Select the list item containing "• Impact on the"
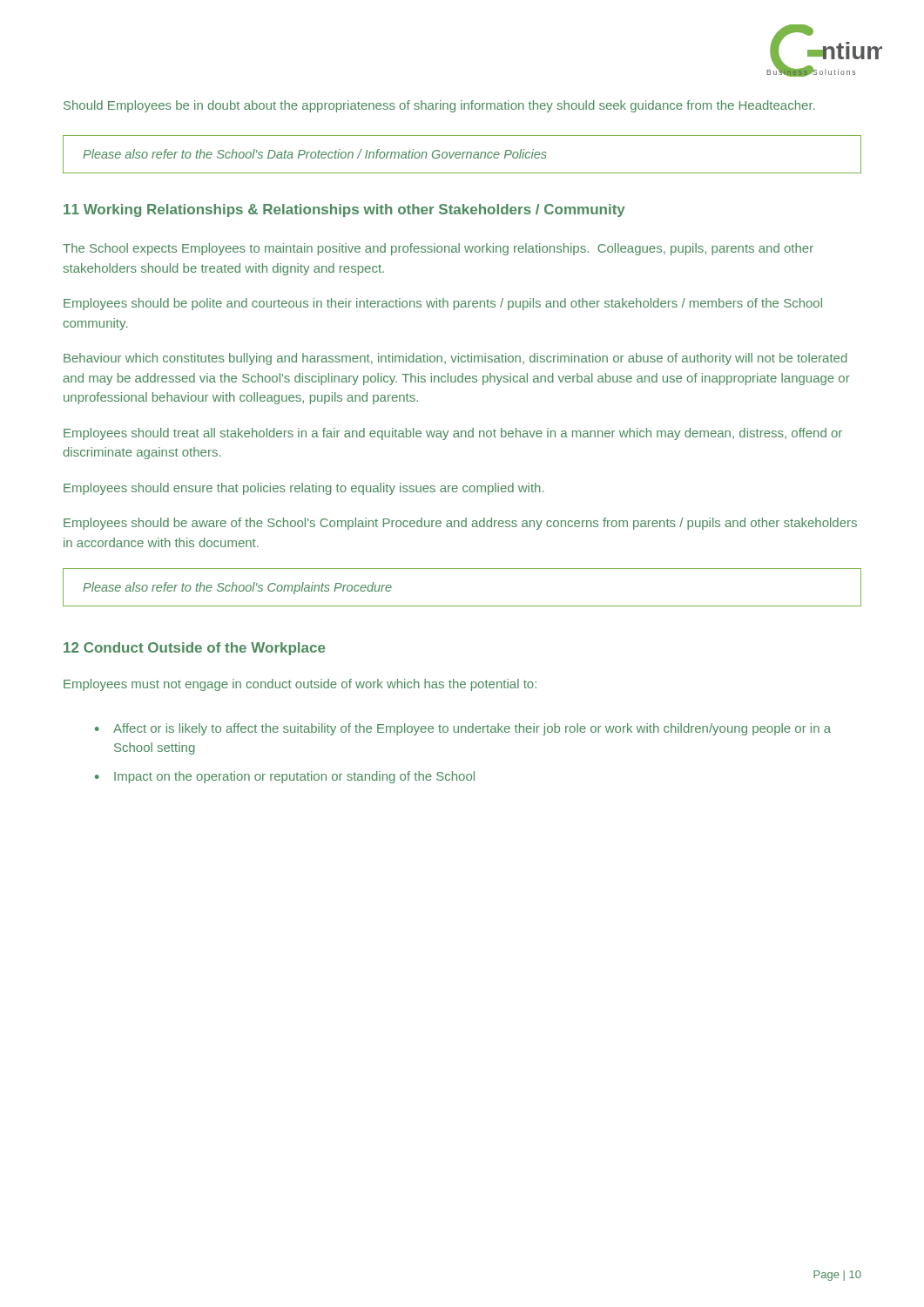The width and height of the screenshot is (924, 1307). tap(478, 777)
